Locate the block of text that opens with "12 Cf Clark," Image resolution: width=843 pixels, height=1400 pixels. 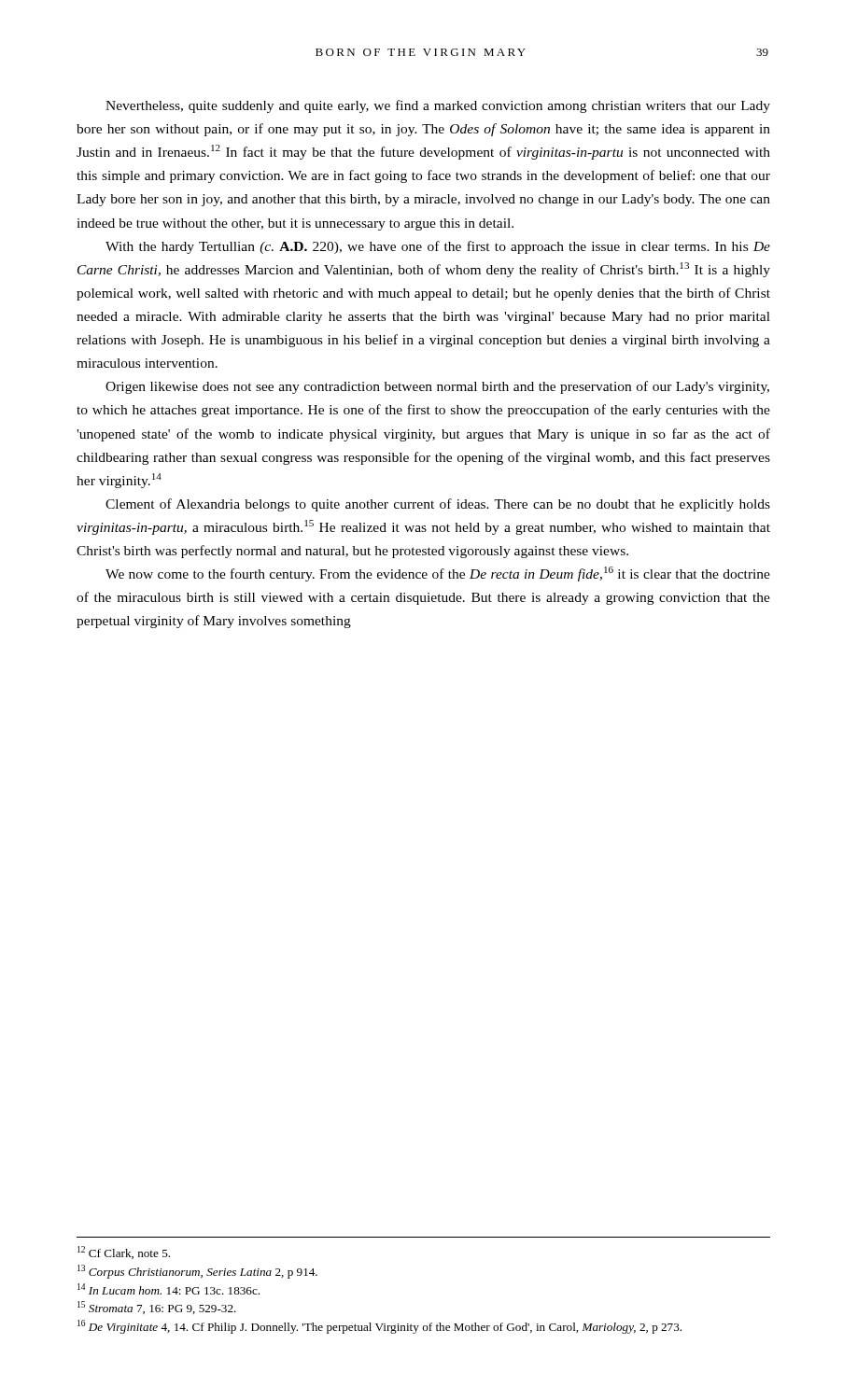(x=124, y=1253)
